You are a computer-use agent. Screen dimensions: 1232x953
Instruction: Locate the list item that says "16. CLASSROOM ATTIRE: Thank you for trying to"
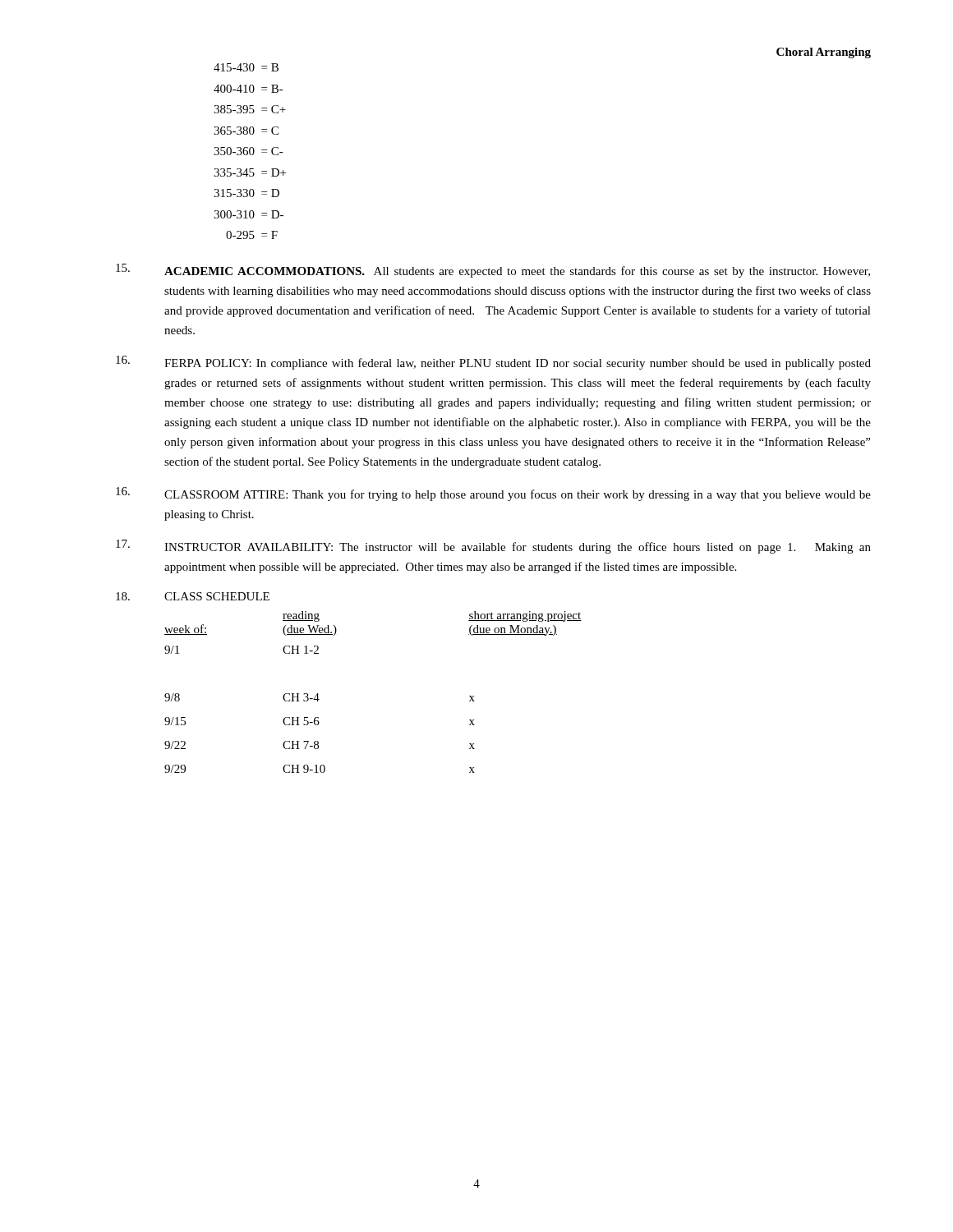(493, 504)
